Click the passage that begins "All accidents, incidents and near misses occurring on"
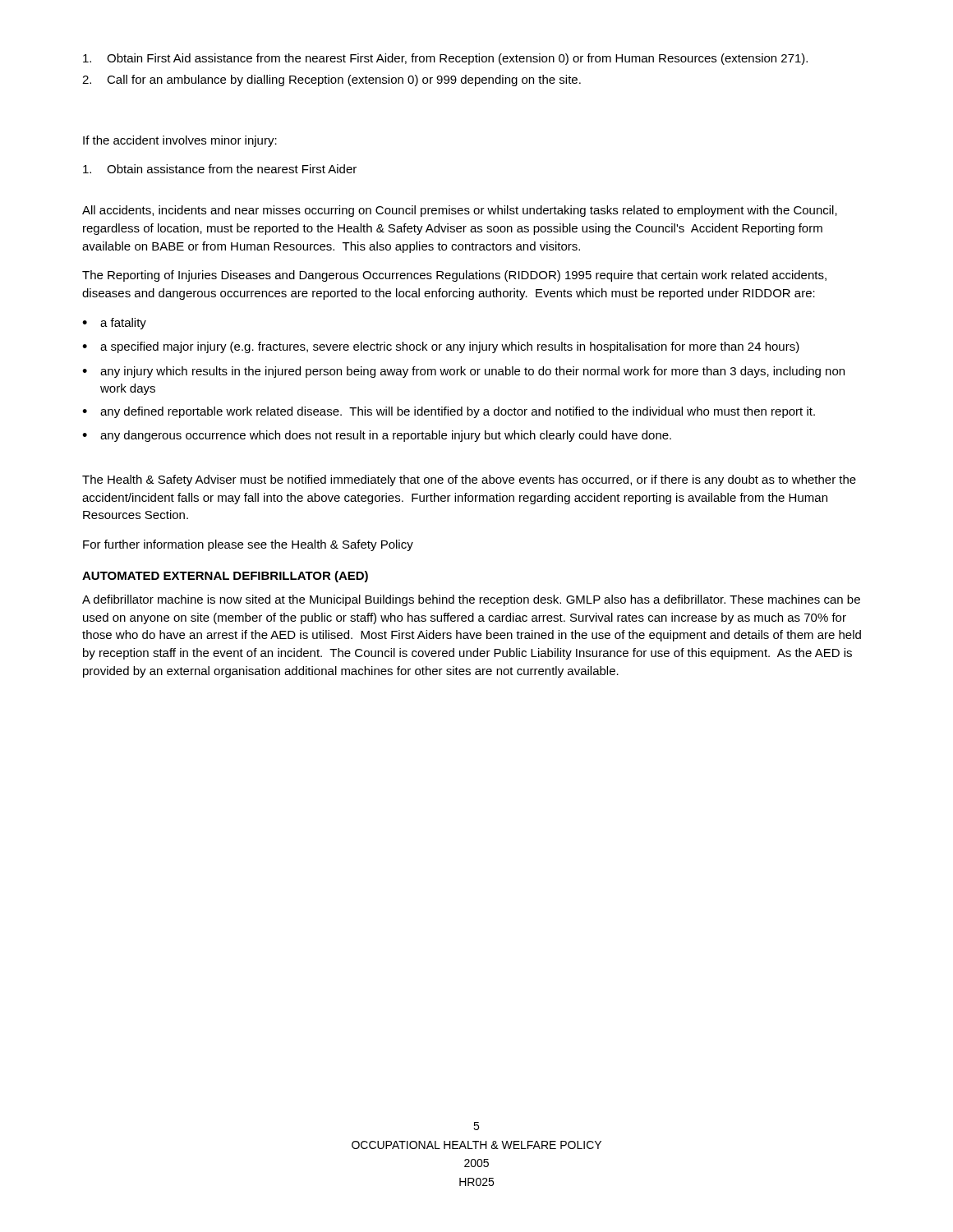The image size is (953, 1232). coord(460,228)
